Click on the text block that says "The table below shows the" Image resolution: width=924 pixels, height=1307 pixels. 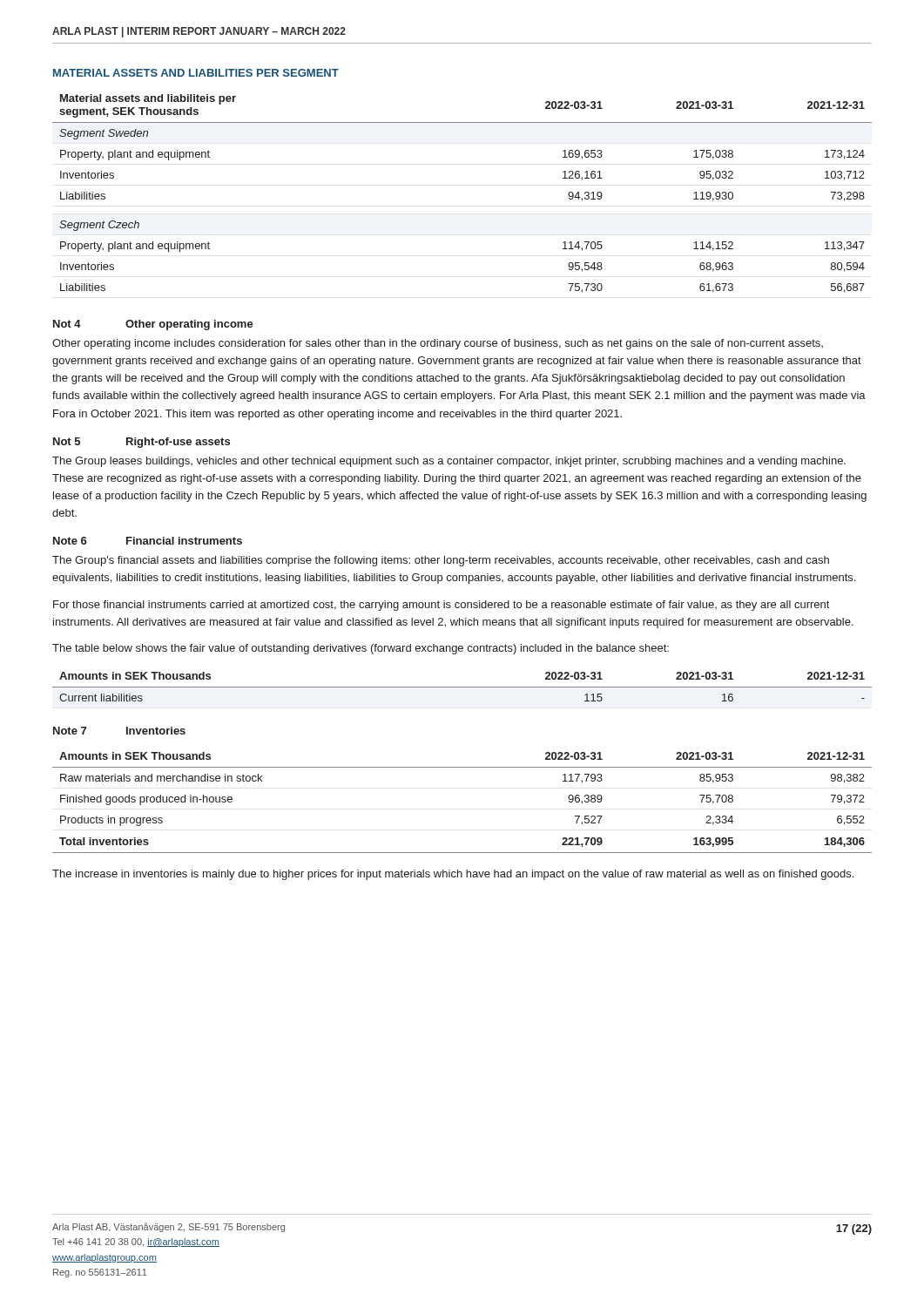(x=361, y=648)
